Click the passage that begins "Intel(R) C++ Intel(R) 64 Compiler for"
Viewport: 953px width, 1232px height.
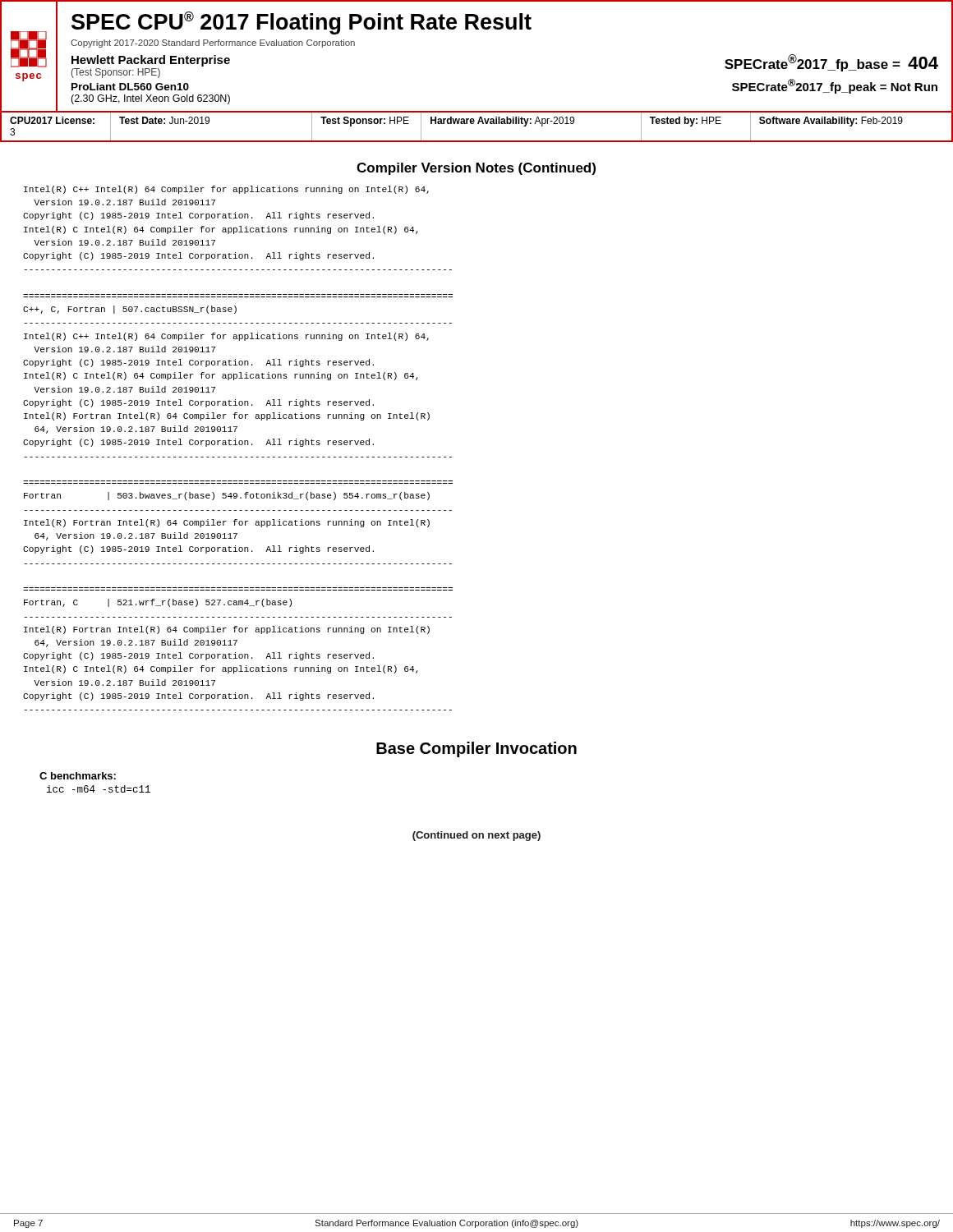pos(238,450)
